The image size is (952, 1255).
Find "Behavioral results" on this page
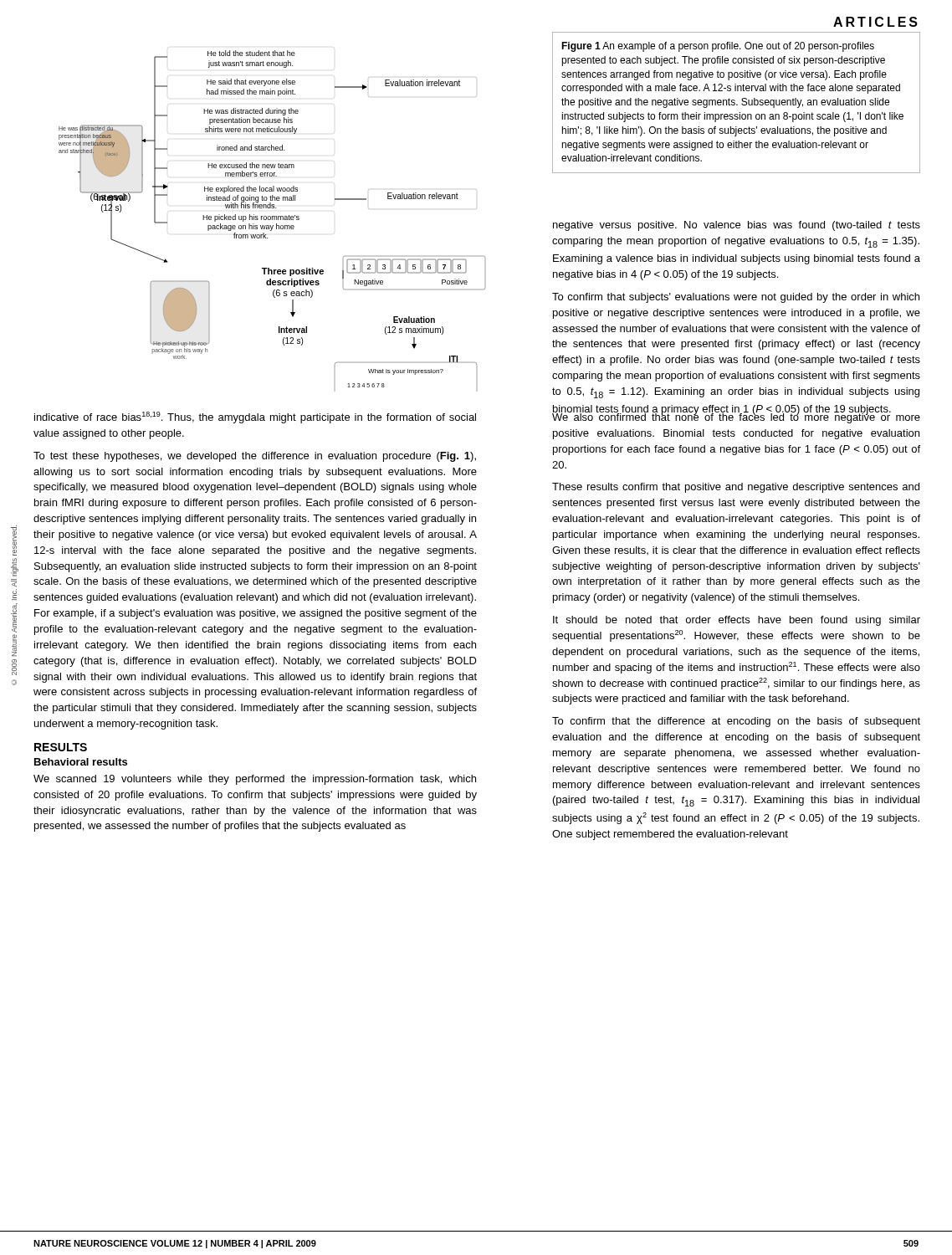point(81,762)
